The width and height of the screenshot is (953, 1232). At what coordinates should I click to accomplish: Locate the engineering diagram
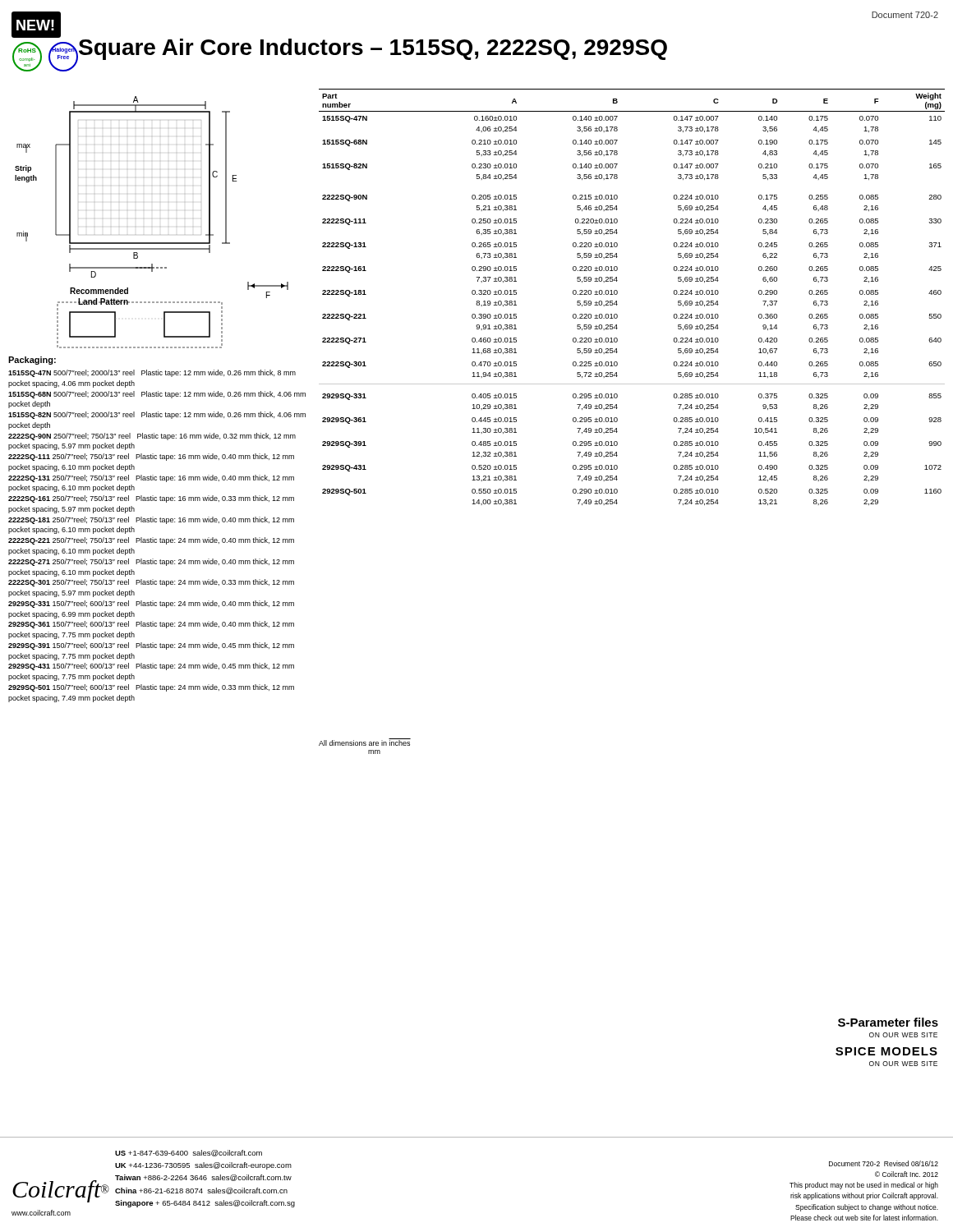point(162,221)
